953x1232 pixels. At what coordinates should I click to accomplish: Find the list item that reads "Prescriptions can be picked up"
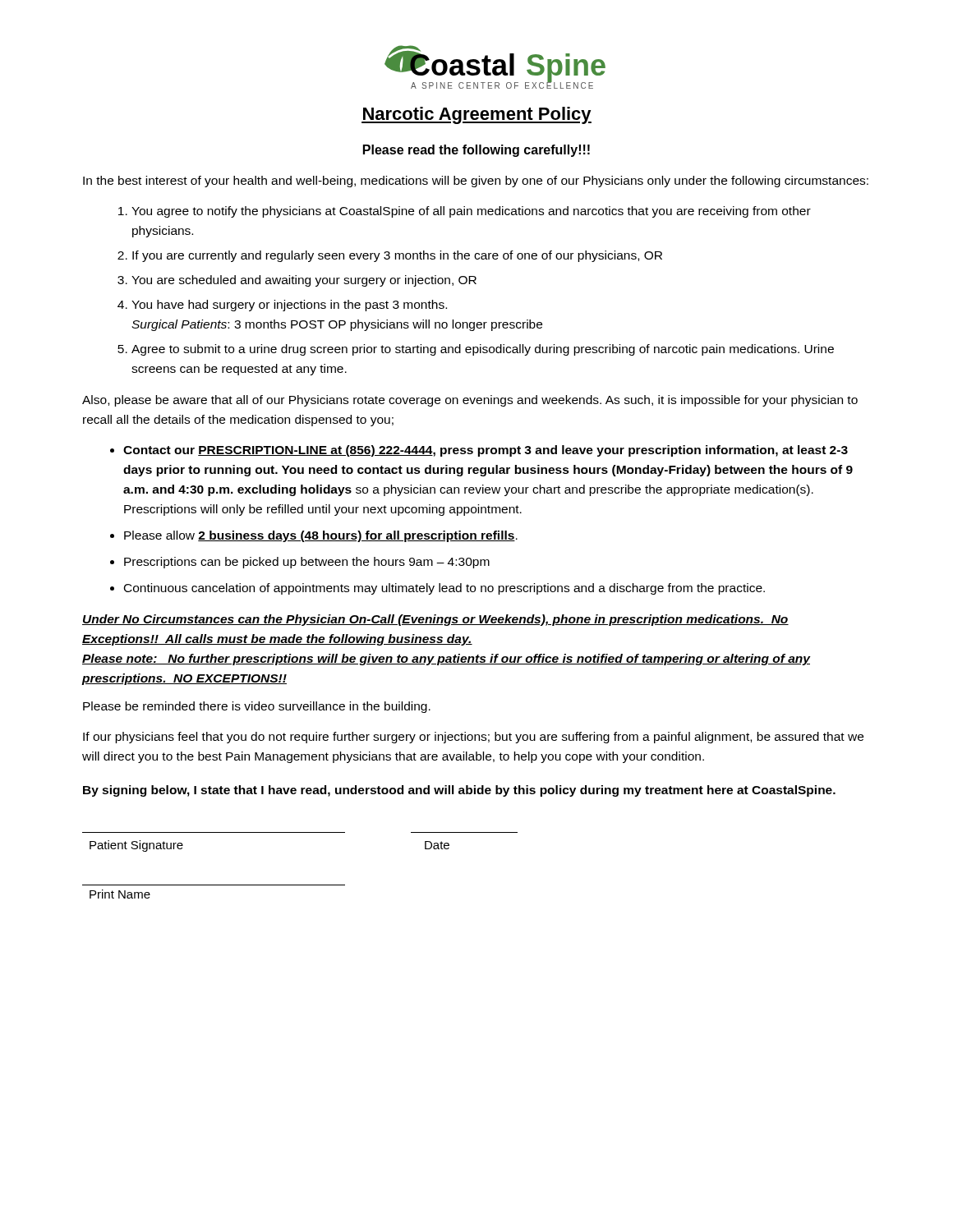click(x=307, y=561)
